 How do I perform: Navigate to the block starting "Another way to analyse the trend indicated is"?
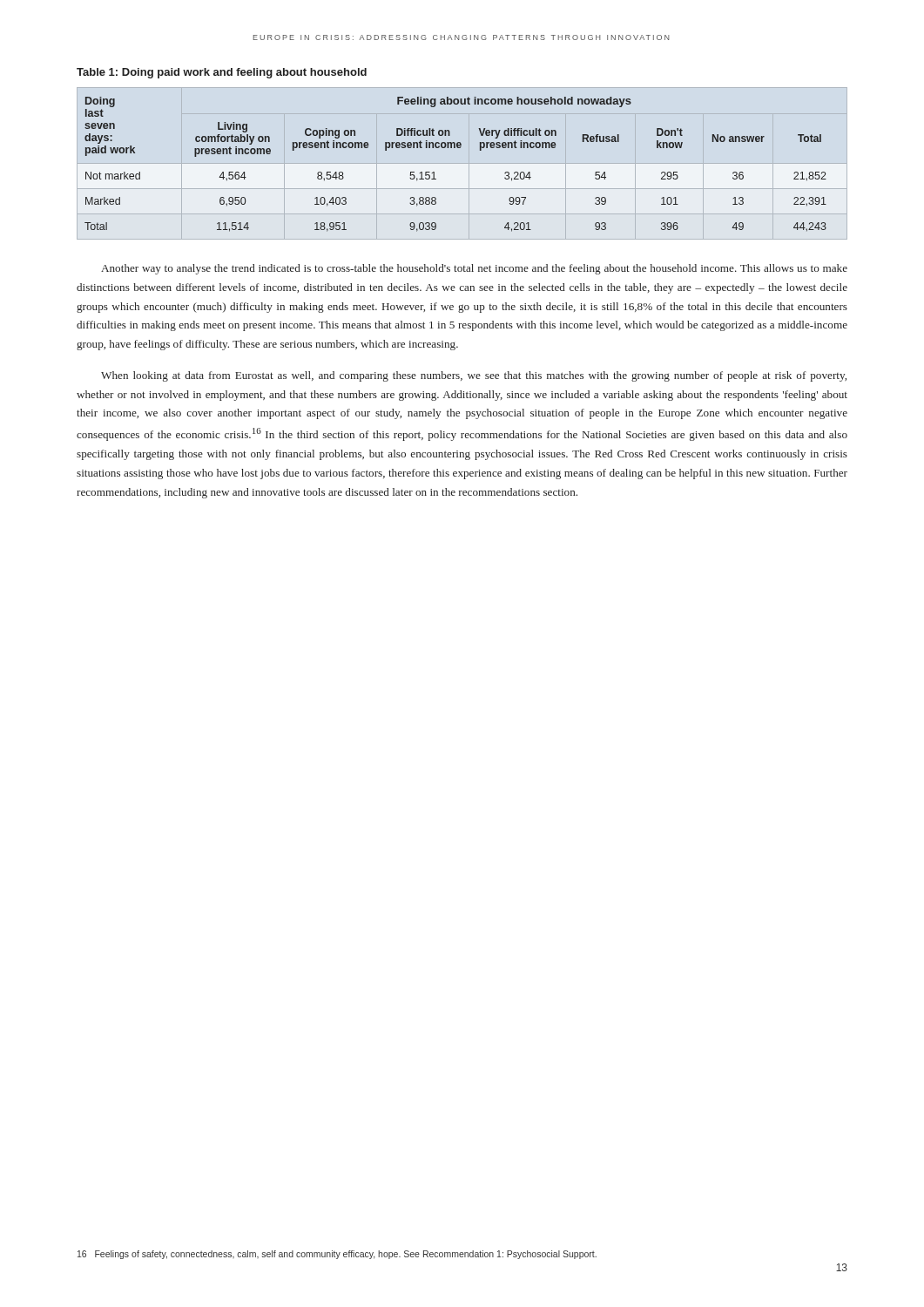(462, 306)
